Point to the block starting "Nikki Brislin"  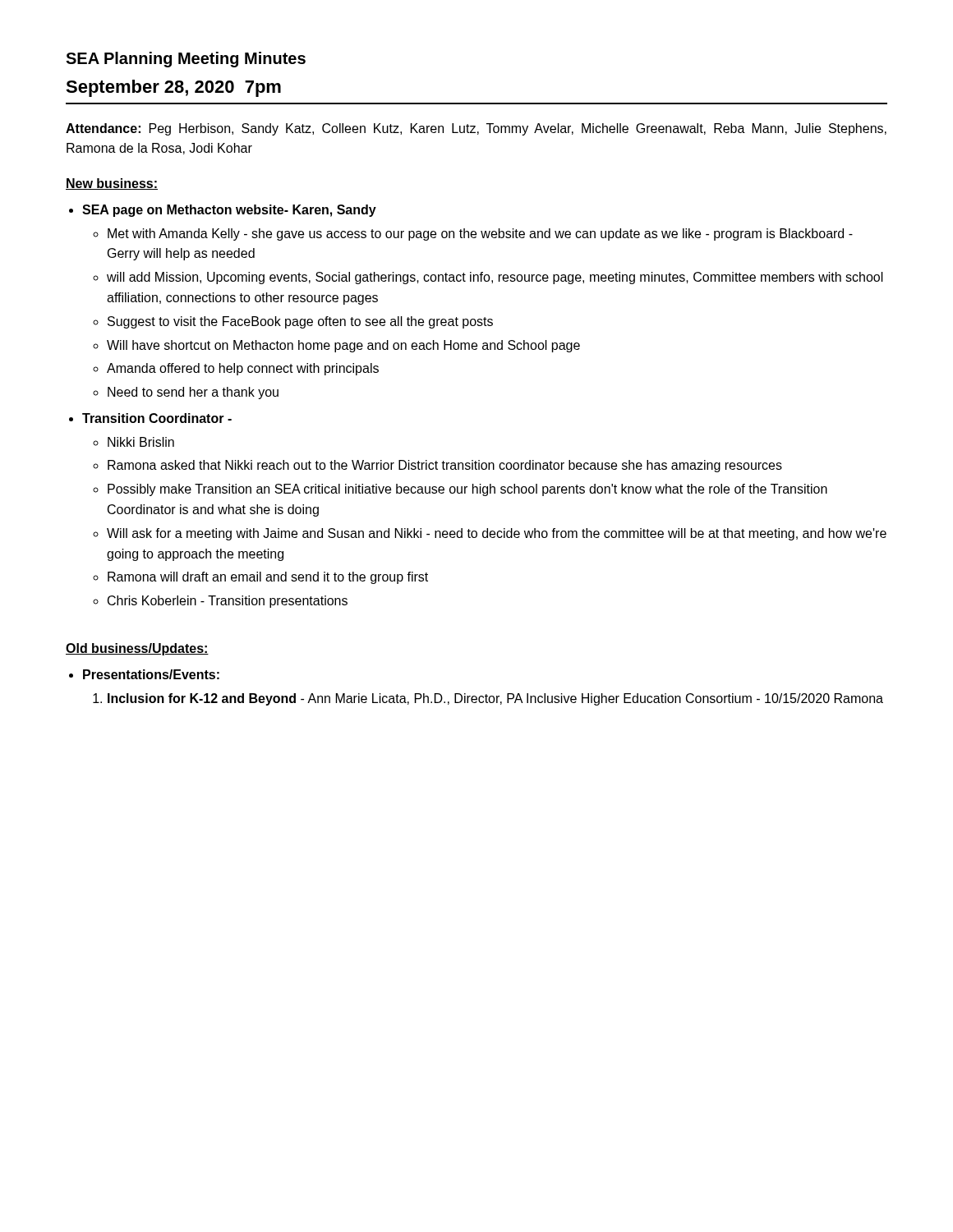click(x=141, y=442)
